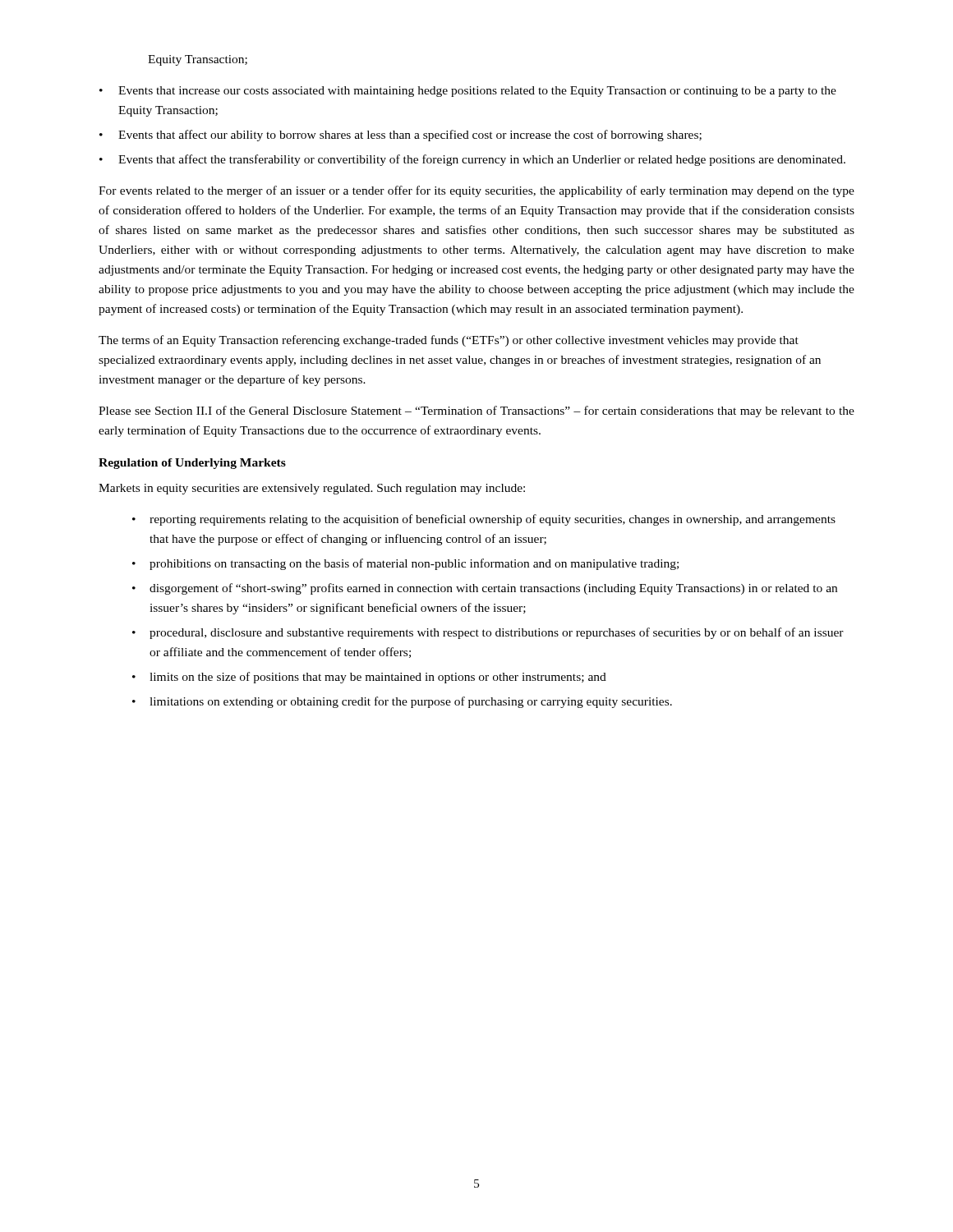Viewport: 953px width, 1232px height.
Task: Select the list item that says "Equity Transaction;"
Action: pyautogui.click(x=198, y=60)
